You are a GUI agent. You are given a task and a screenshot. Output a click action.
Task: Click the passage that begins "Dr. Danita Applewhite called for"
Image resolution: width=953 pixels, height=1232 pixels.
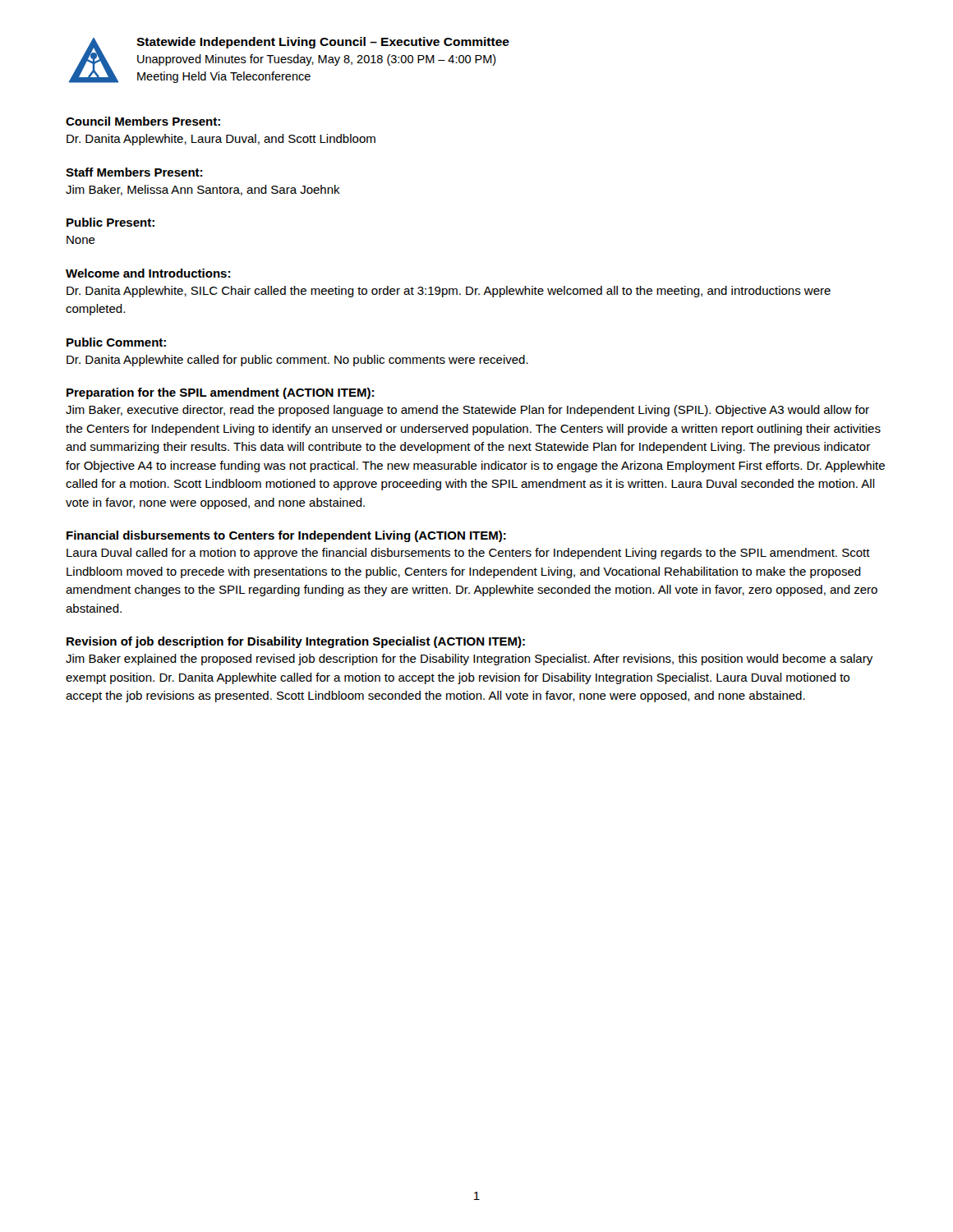tap(297, 359)
